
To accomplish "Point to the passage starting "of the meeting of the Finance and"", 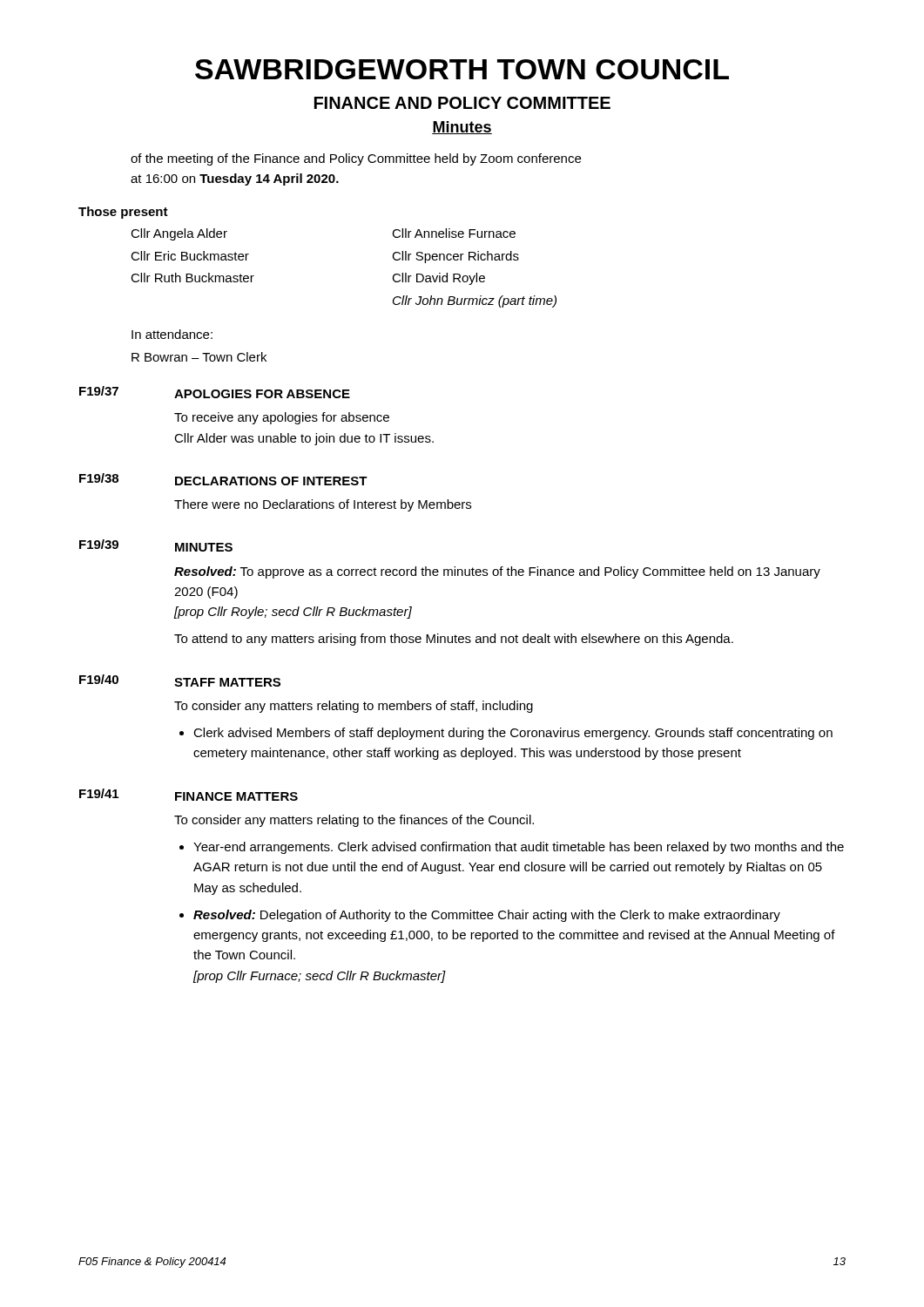I will [356, 168].
